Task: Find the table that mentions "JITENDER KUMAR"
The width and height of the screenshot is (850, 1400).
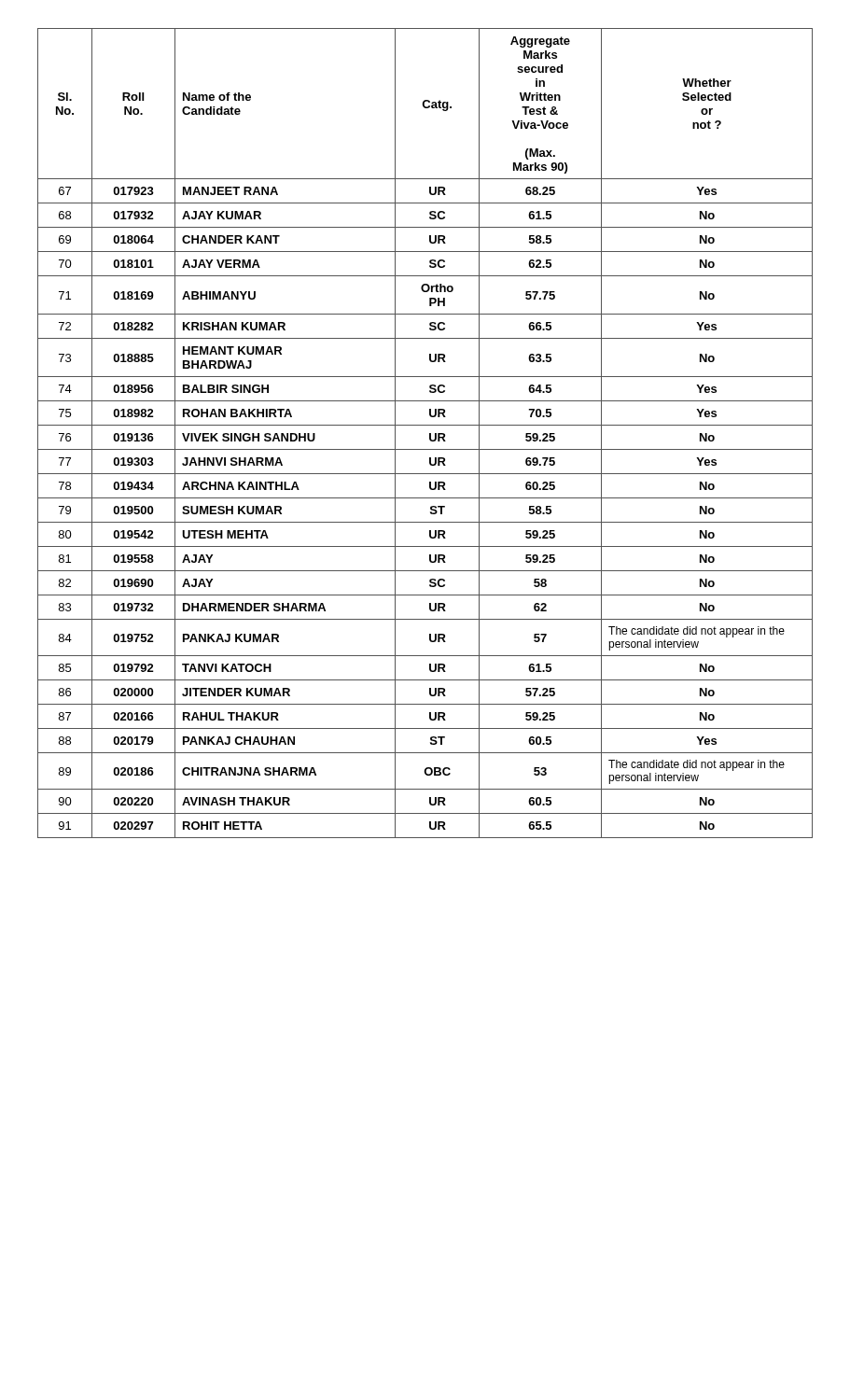Action: click(425, 433)
